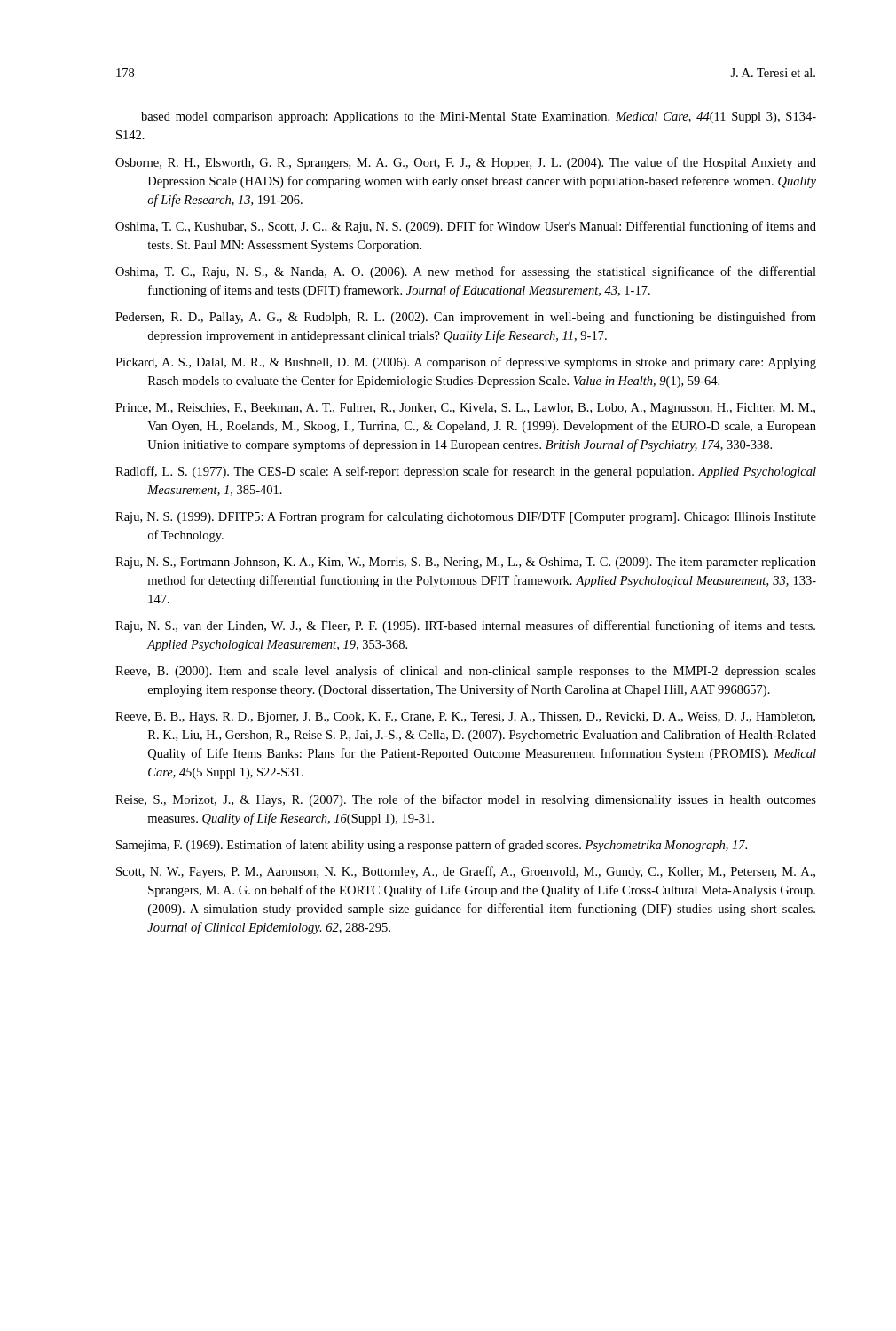This screenshot has width=896, height=1331.
Task: Point to the region starting "Oshima, T. C., Kushubar,"
Action: (466, 236)
